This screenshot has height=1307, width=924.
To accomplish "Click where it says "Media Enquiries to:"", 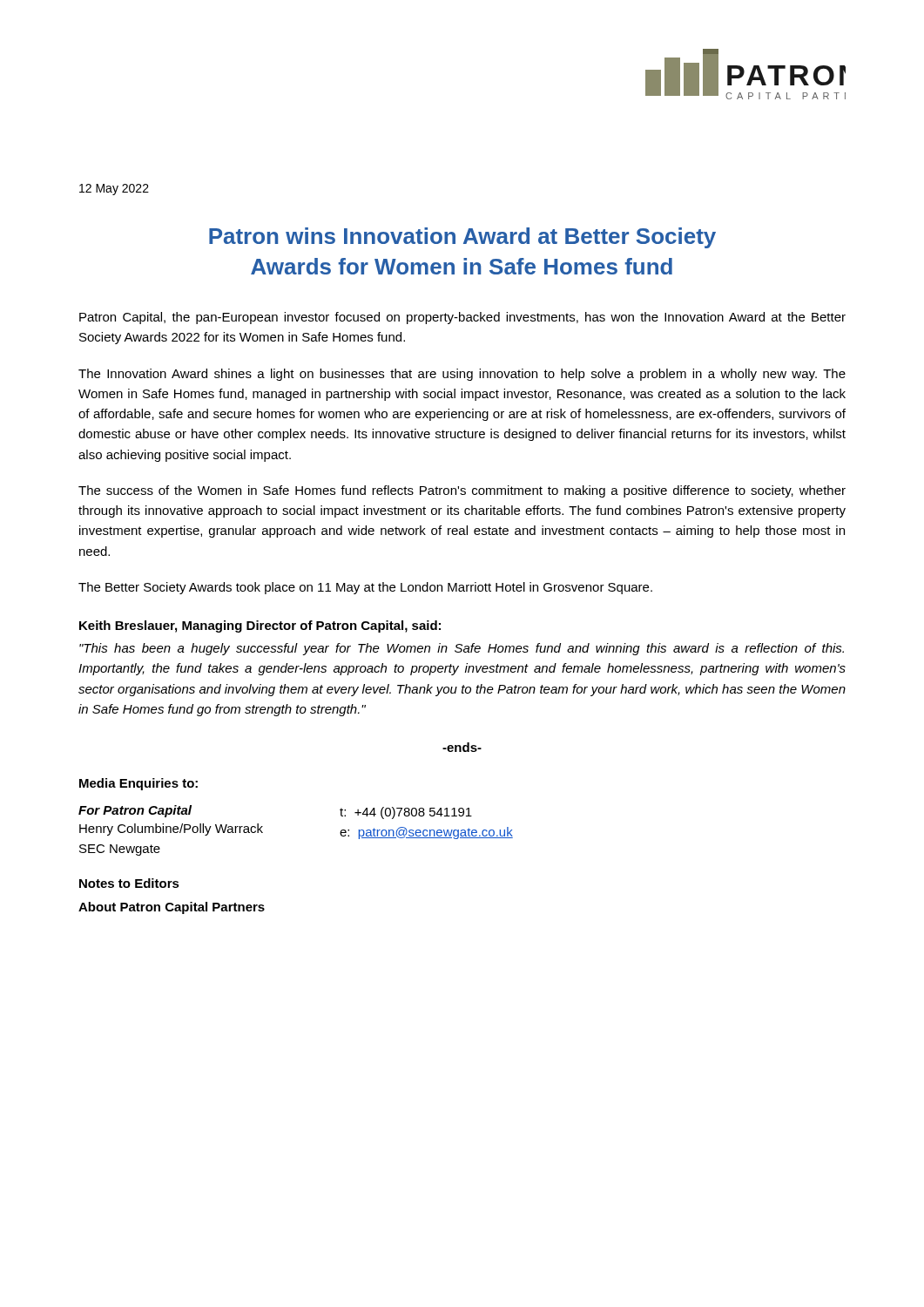I will [x=139, y=783].
